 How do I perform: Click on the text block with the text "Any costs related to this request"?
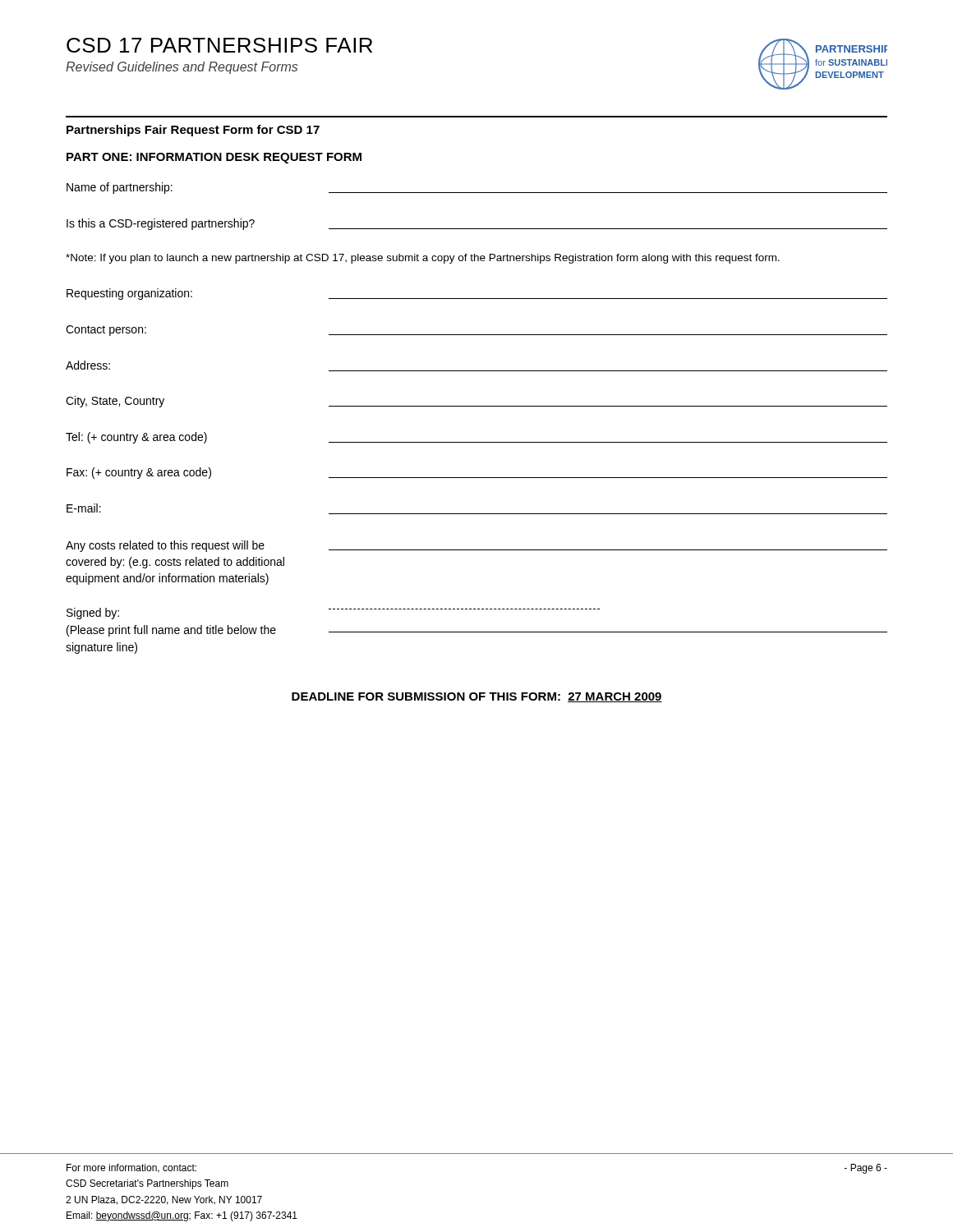click(x=476, y=561)
